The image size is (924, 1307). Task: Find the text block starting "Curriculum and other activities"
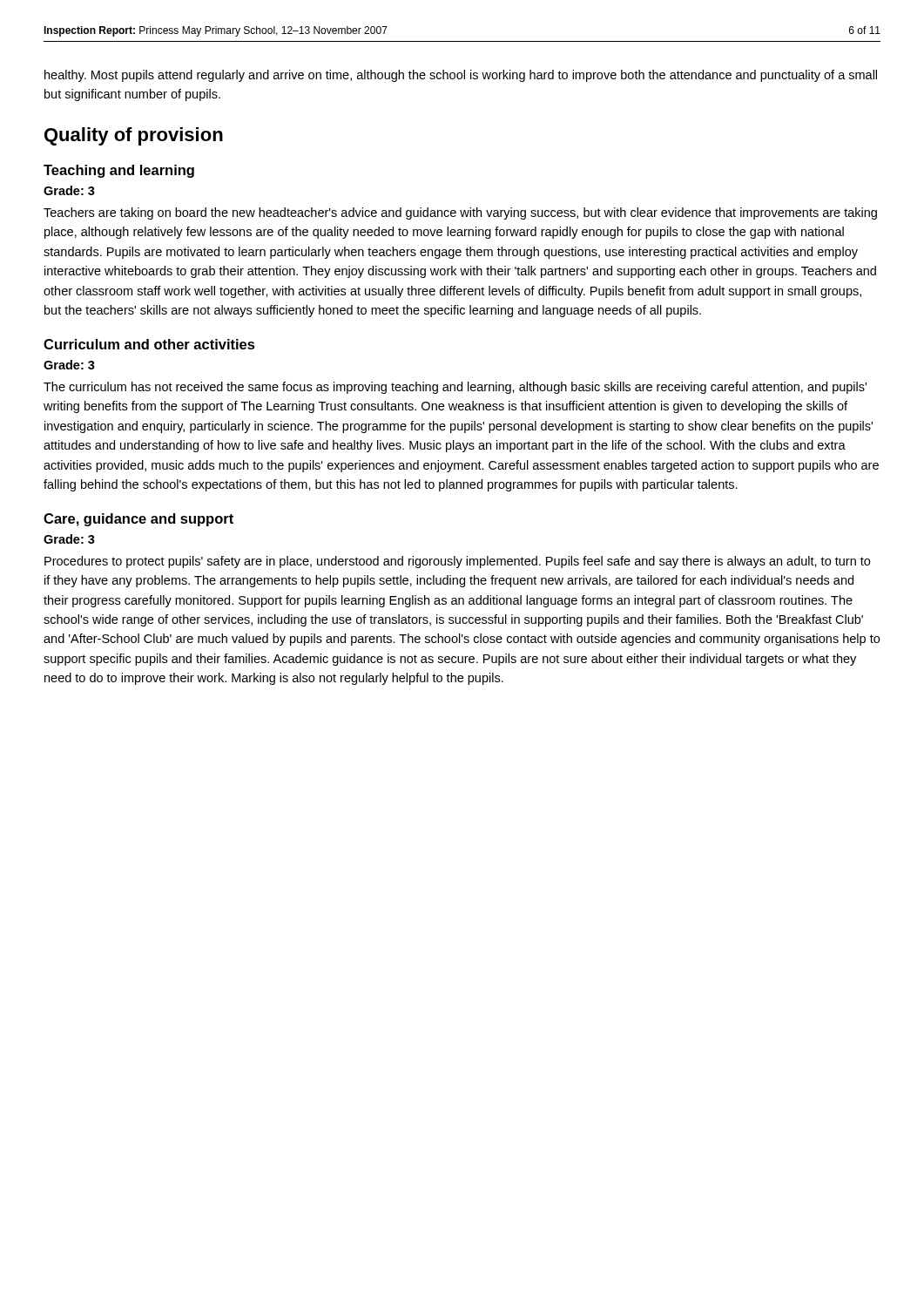tap(149, 344)
